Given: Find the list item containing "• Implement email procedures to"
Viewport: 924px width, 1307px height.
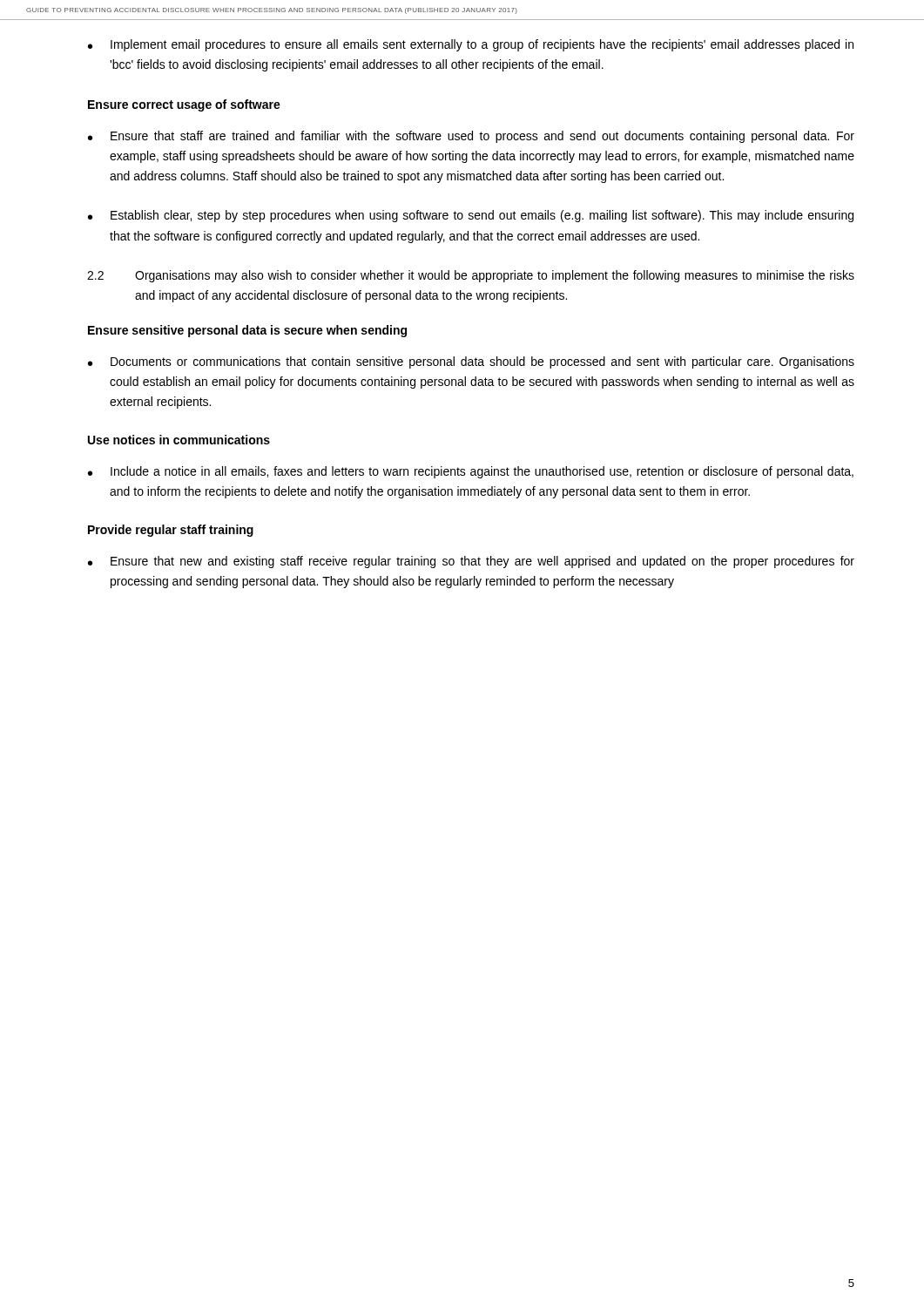Looking at the screenshot, I should 471,55.
